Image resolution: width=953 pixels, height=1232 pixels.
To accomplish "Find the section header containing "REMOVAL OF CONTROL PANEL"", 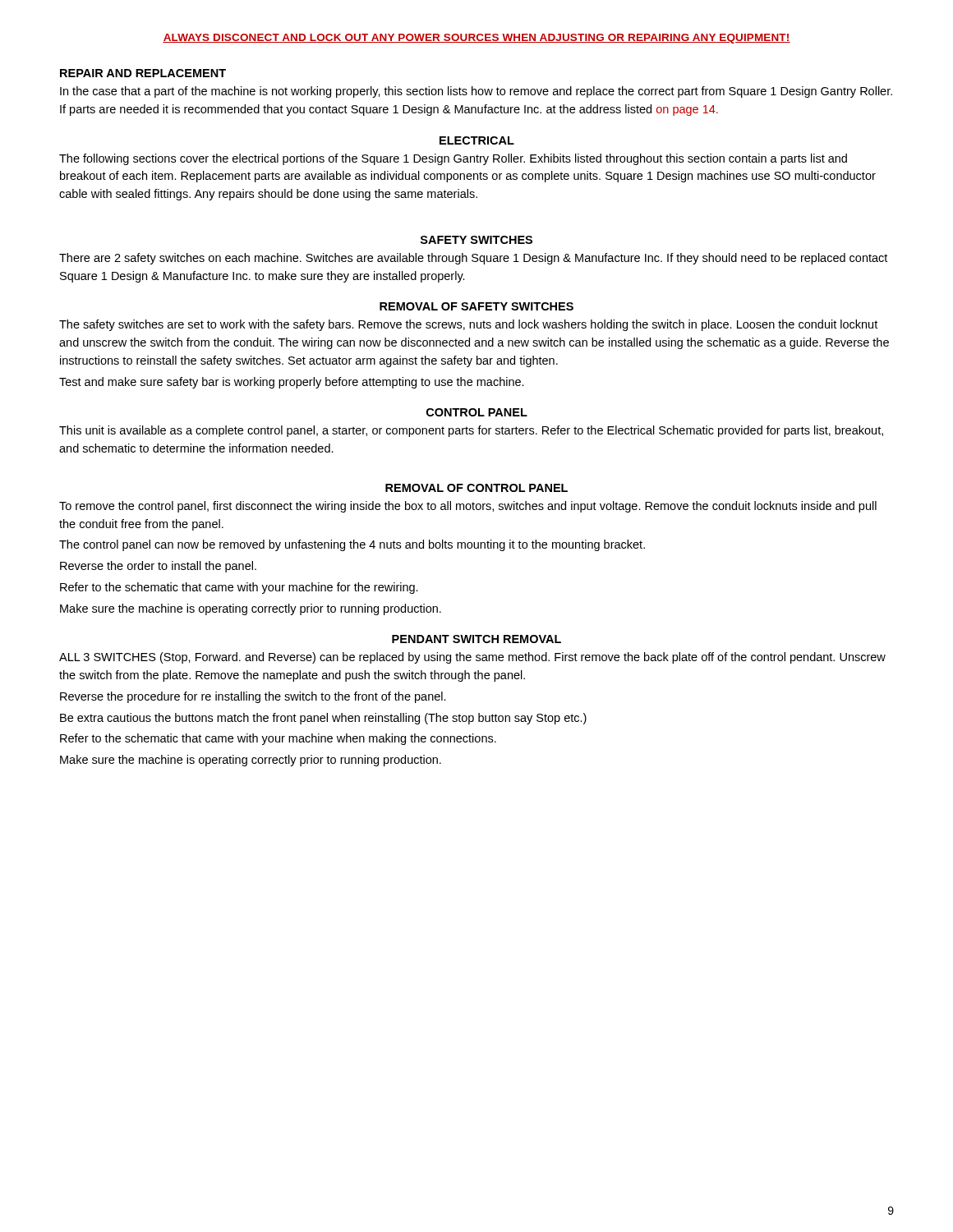I will [476, 488].
